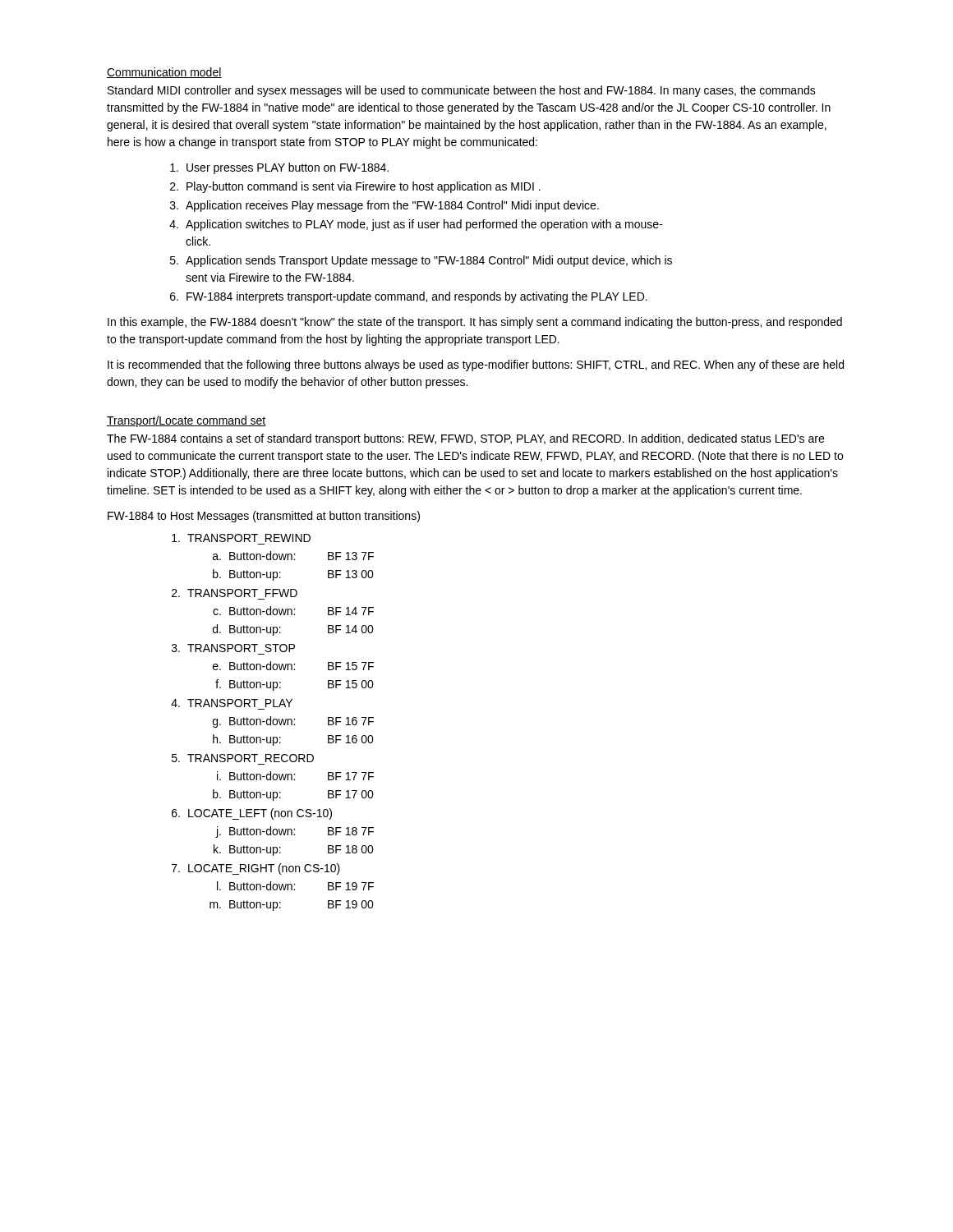Find the block on this page that starts "User presses PLAY"
Viewport: 953px width, 1232px height.
(x=279, y=168)
